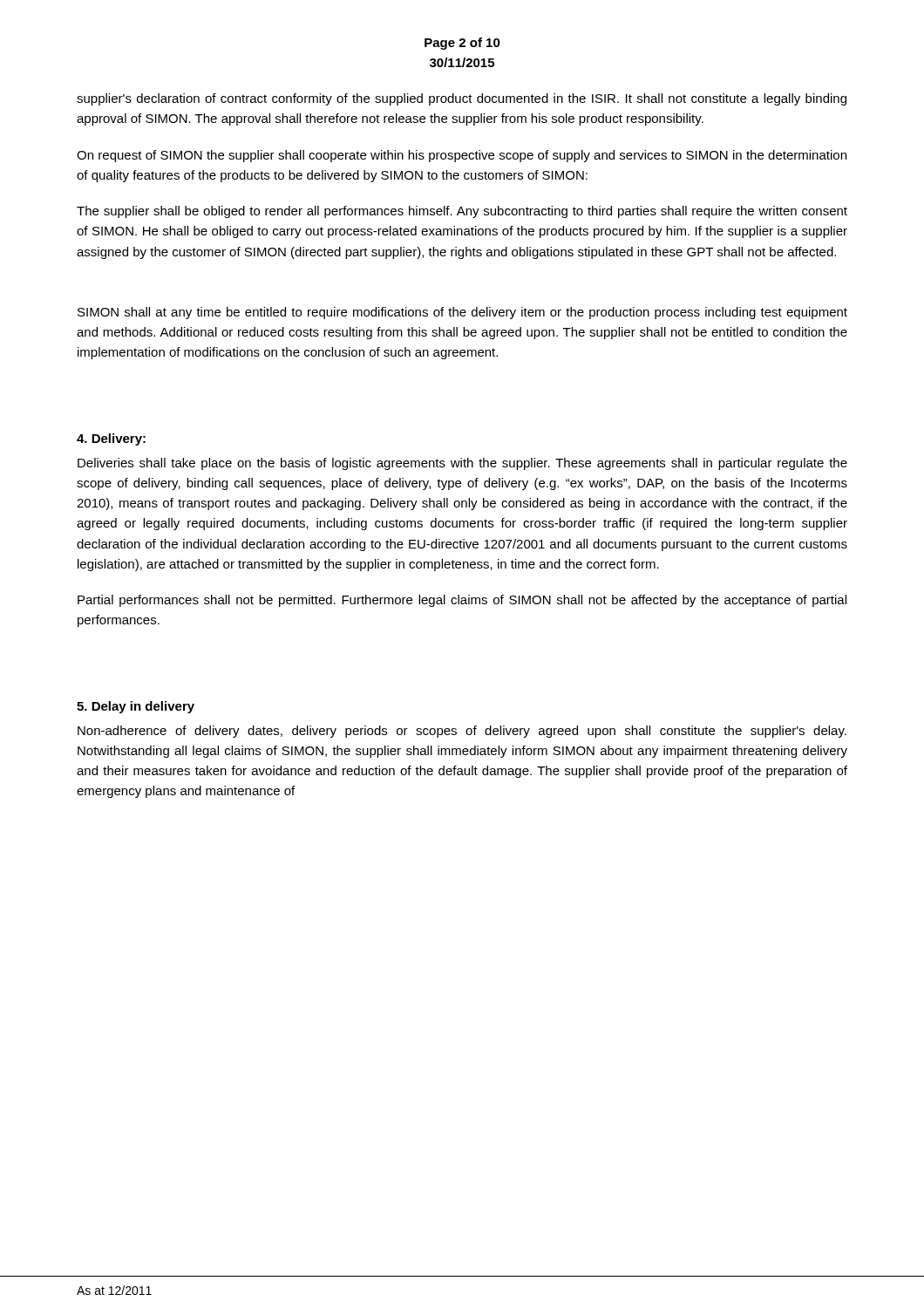Locate the text block containing "SIMON shall at"
924x1308 pixels.
pyautogui.click(x=462, y=332)
